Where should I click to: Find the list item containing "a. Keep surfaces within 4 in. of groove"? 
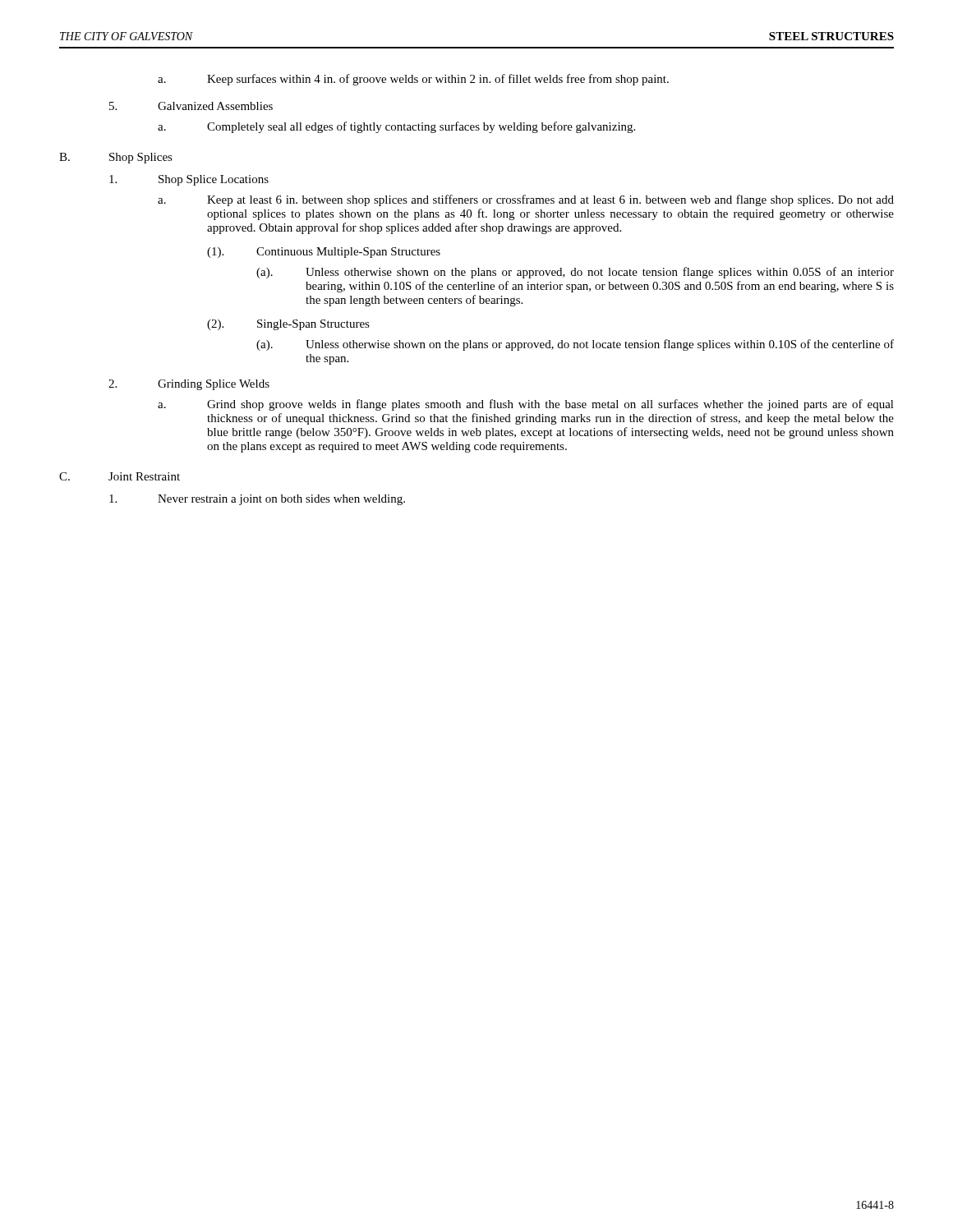pyautogui.click(x=526, y=79)
